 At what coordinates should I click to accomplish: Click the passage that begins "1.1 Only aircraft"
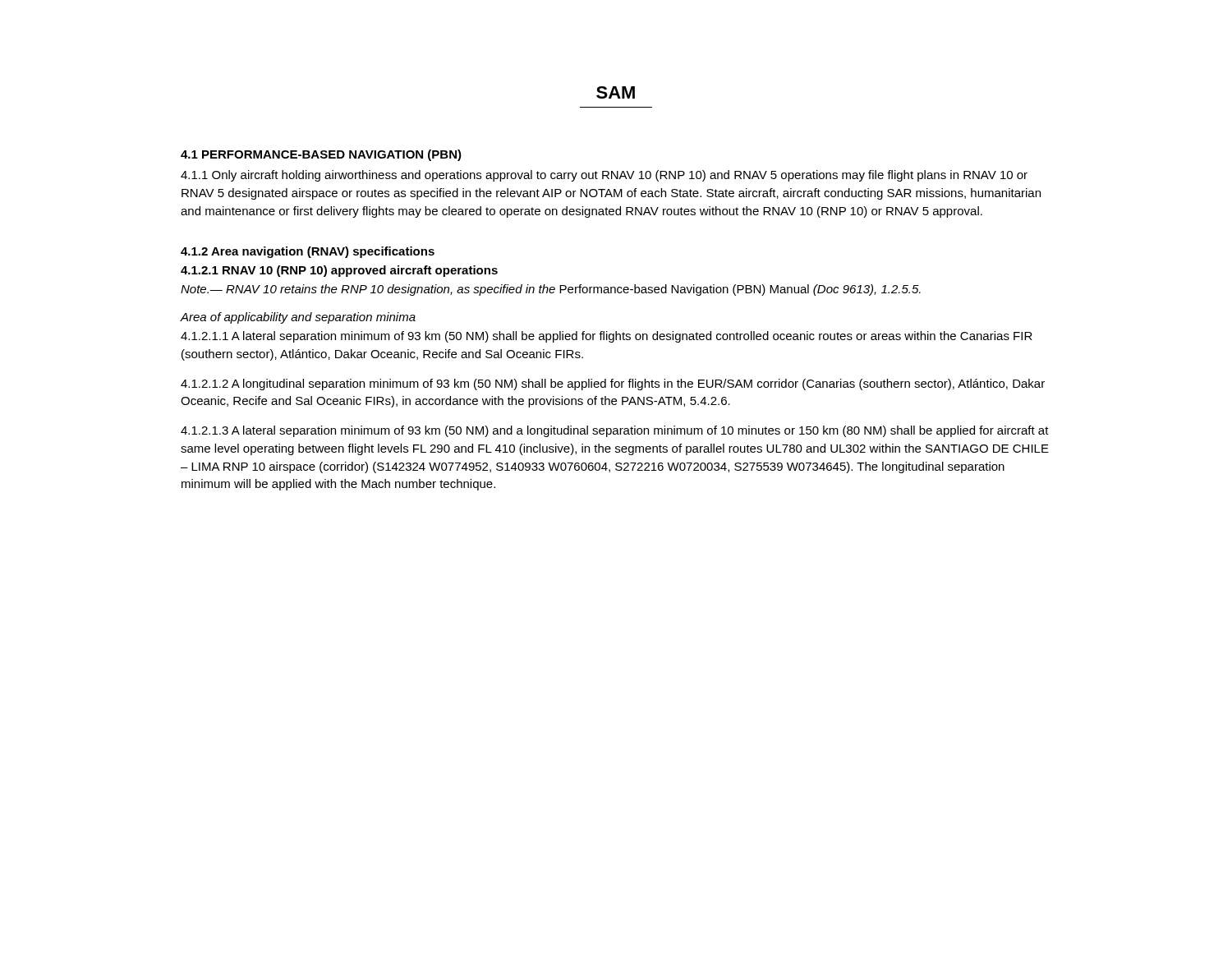611,192
